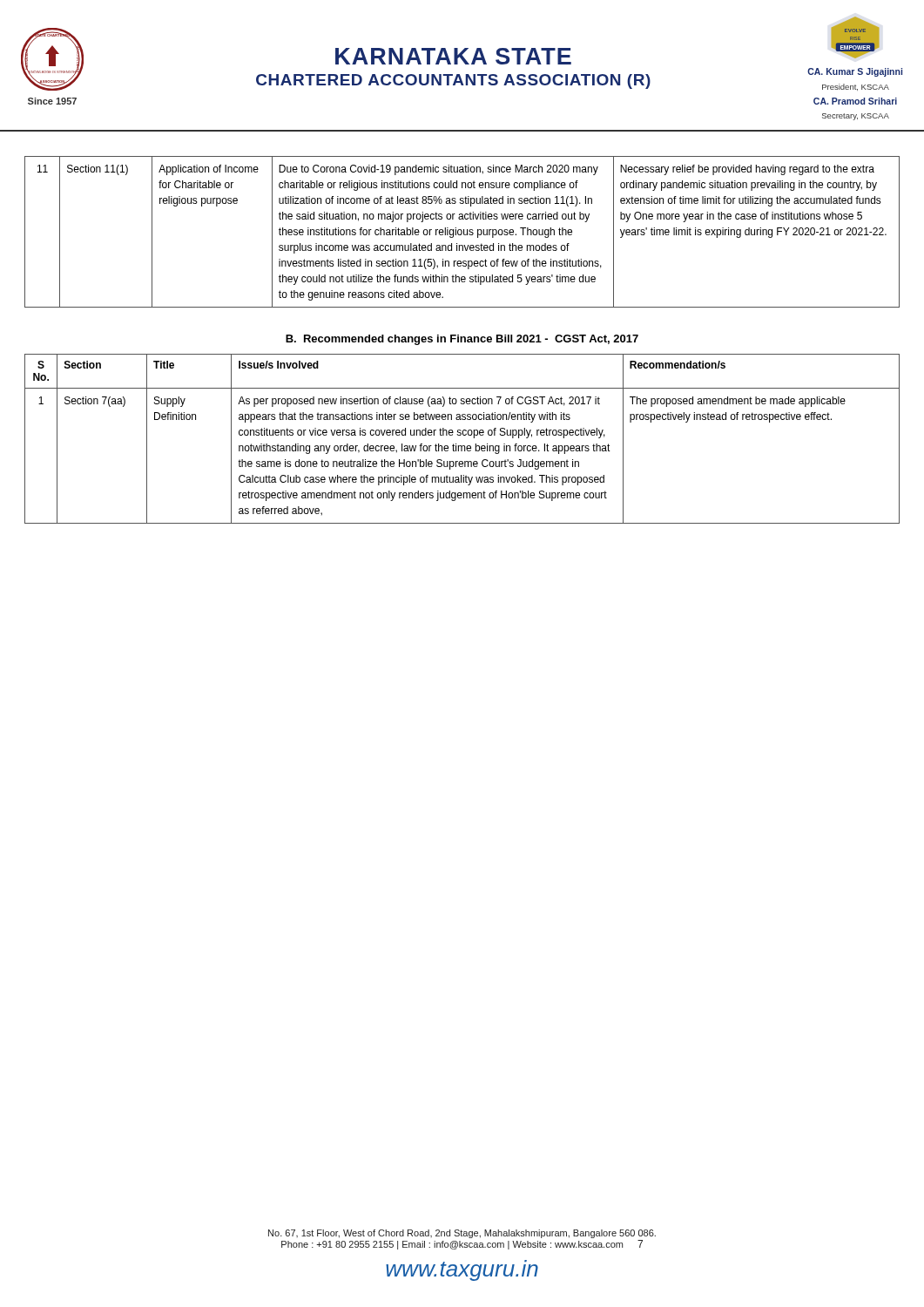The width and height of the screenshot is (924, 1307).
Task: Click the section header that begins "B. Recommended changes in Finance Bill 2021 -"
Action: 462,339
